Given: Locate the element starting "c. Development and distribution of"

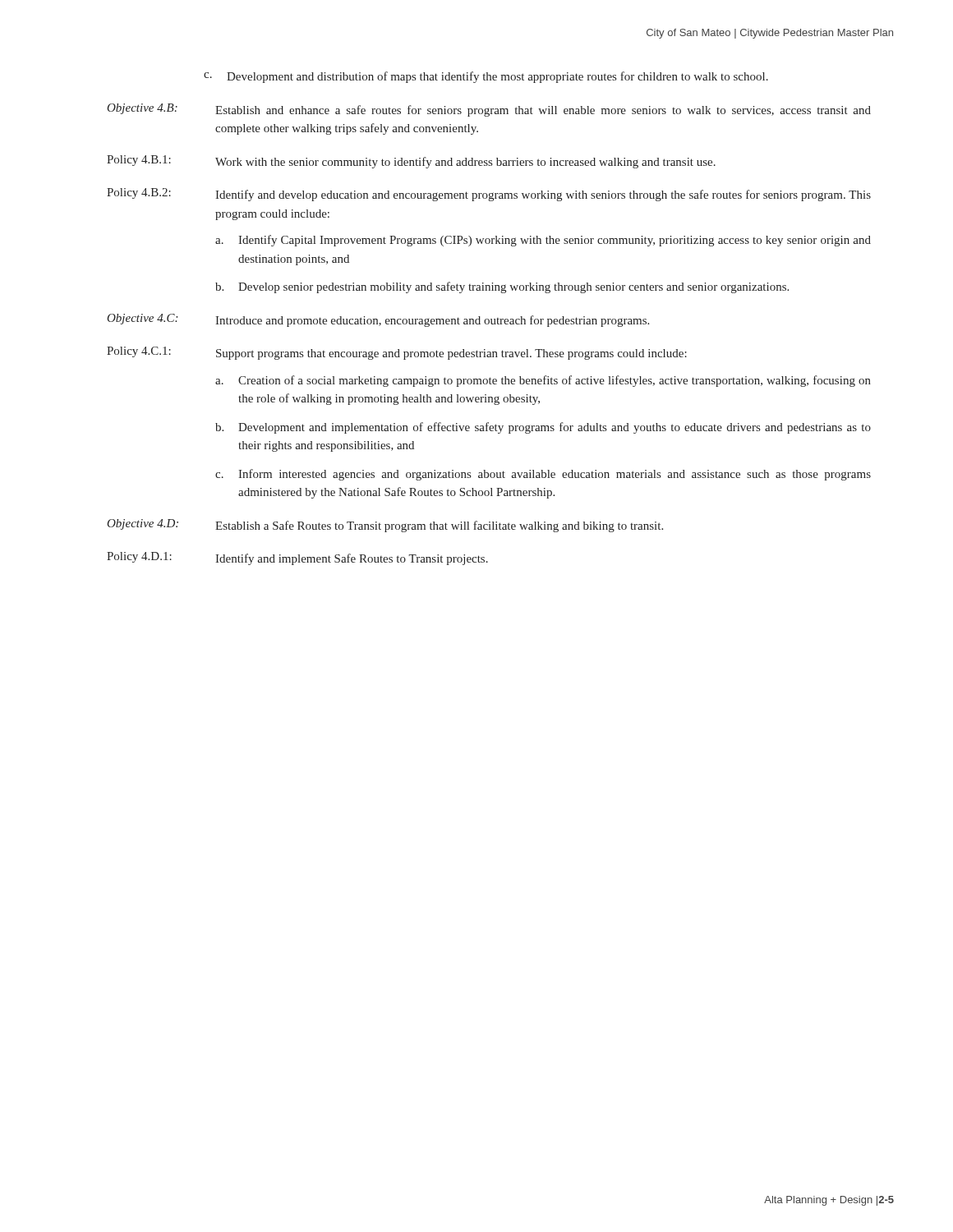Looking at the screenshot, I should click(537, 77).
